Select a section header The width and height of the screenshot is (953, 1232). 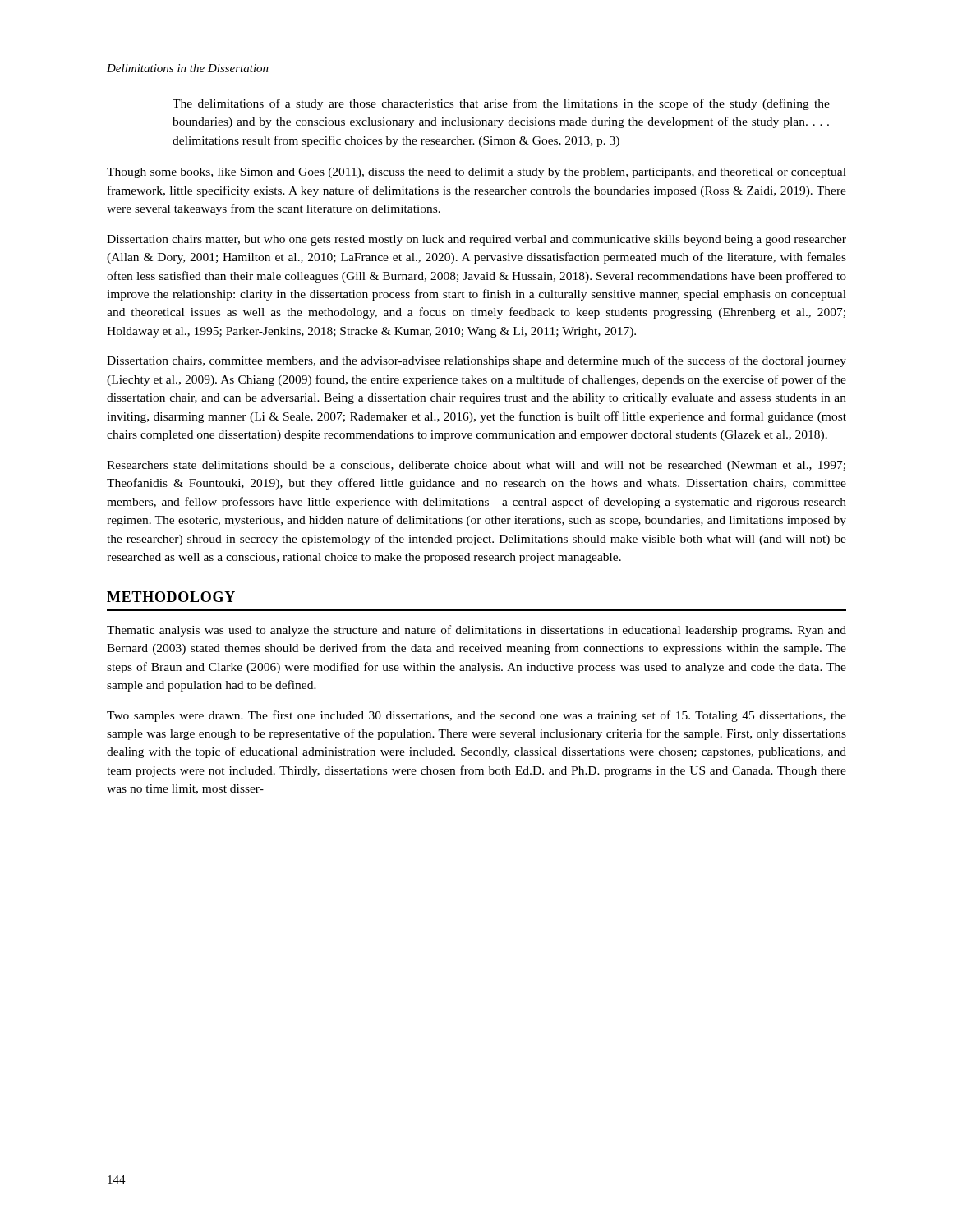(476, 597)
